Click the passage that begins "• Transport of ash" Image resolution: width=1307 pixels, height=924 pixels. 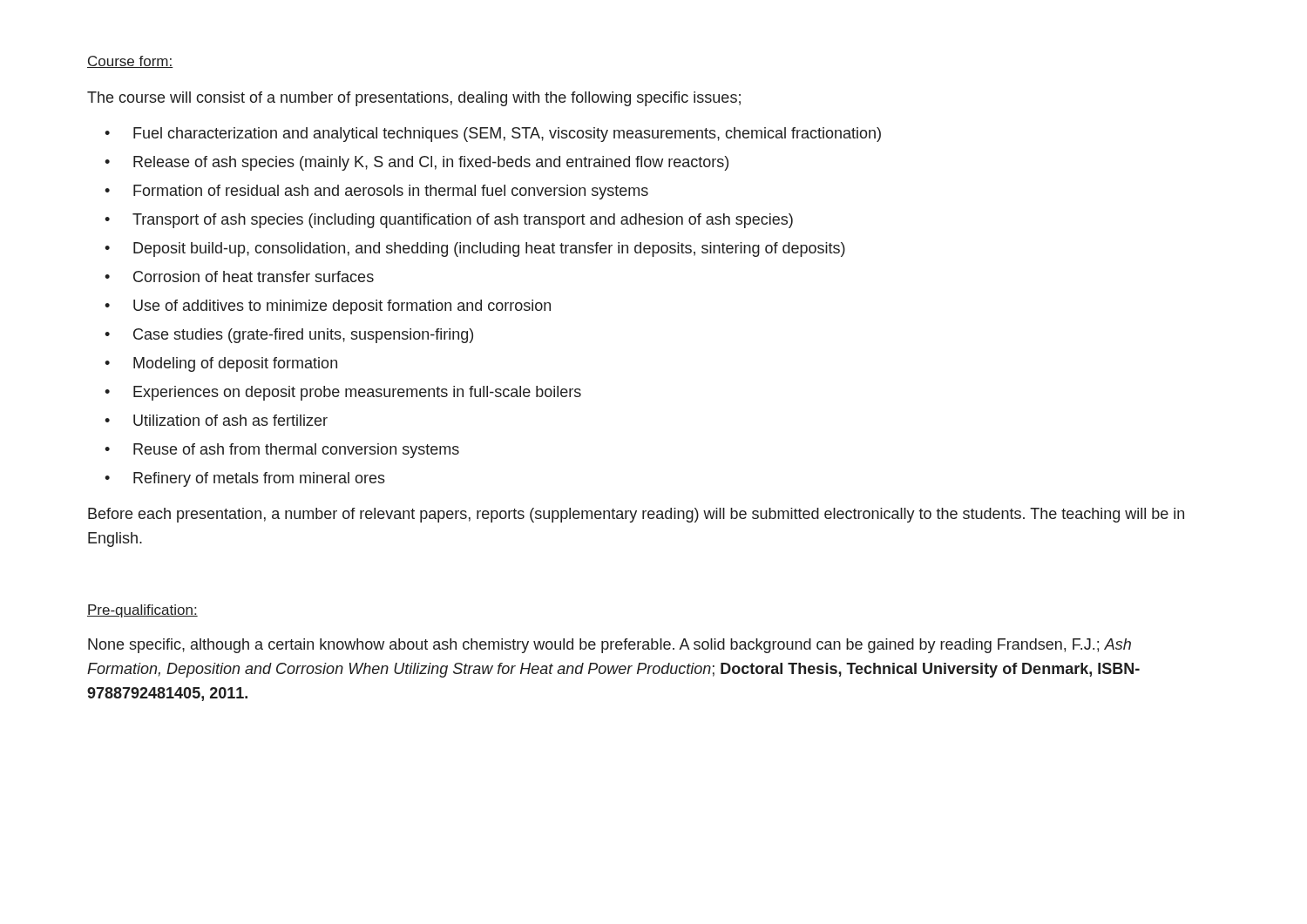pos(654,220)
